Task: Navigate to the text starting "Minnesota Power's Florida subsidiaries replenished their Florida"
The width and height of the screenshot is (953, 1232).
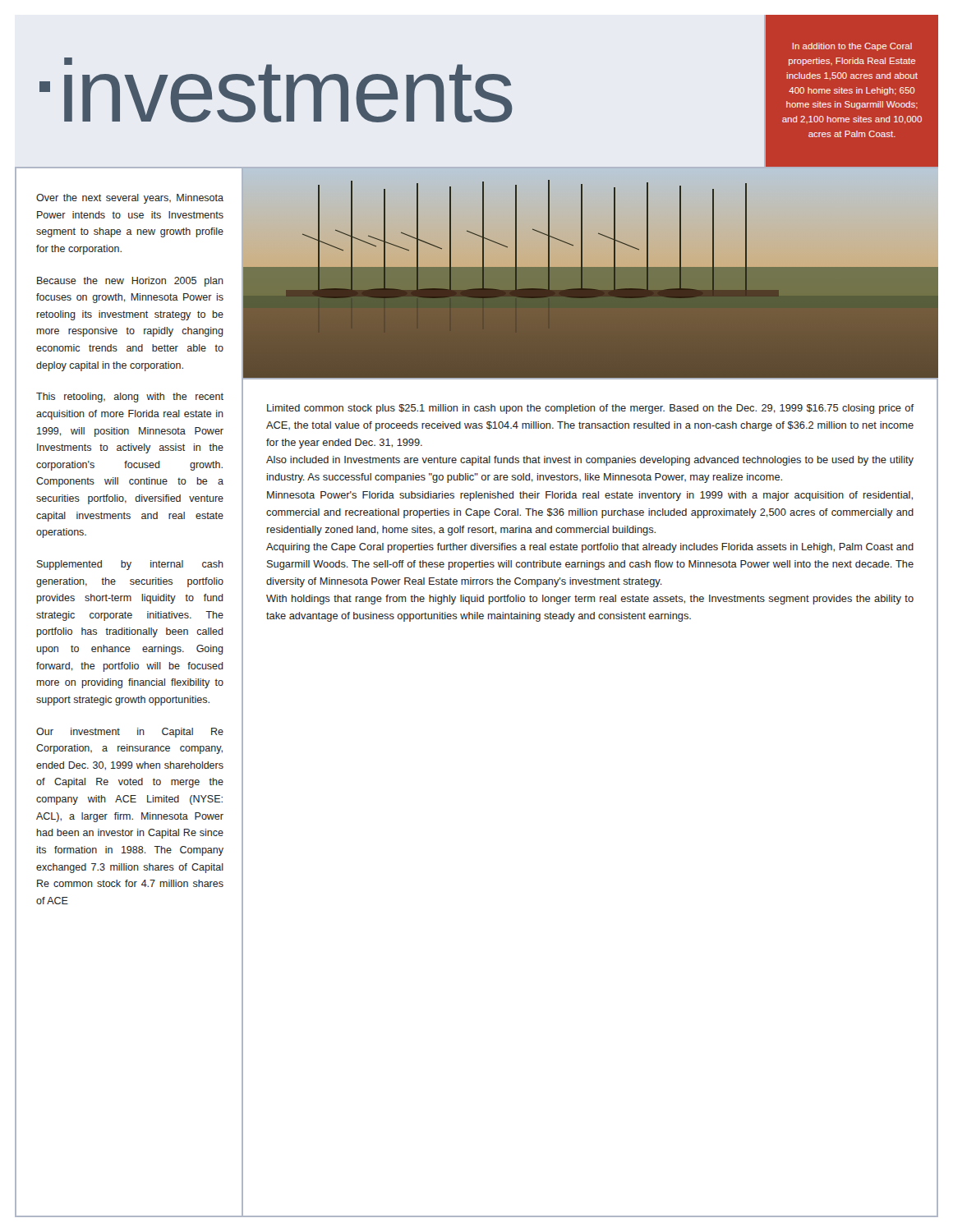Action: (x=590, y=512)
